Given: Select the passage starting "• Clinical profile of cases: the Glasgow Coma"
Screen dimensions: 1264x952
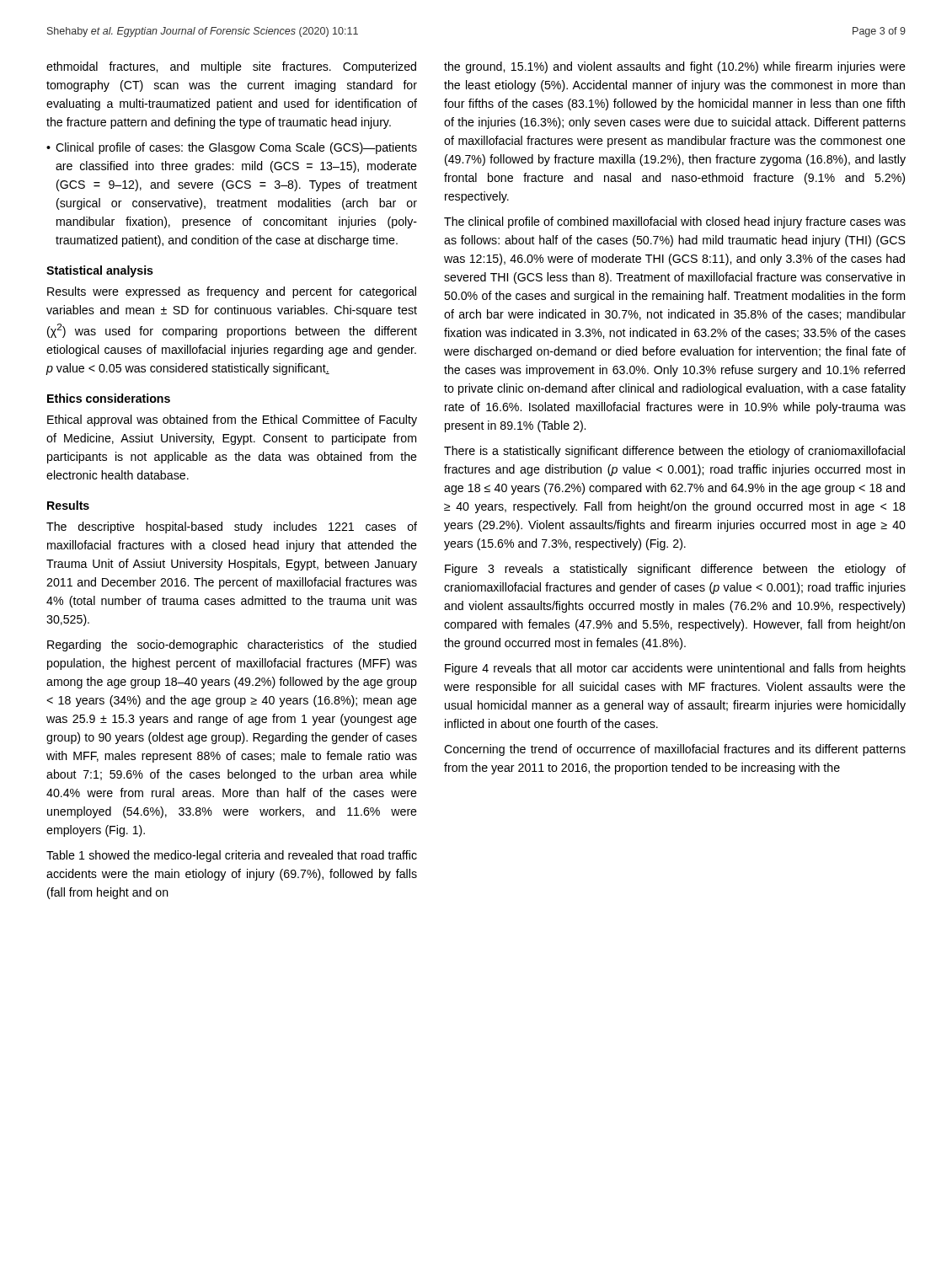Looking at the screenshot, I should tap(232, 194).
